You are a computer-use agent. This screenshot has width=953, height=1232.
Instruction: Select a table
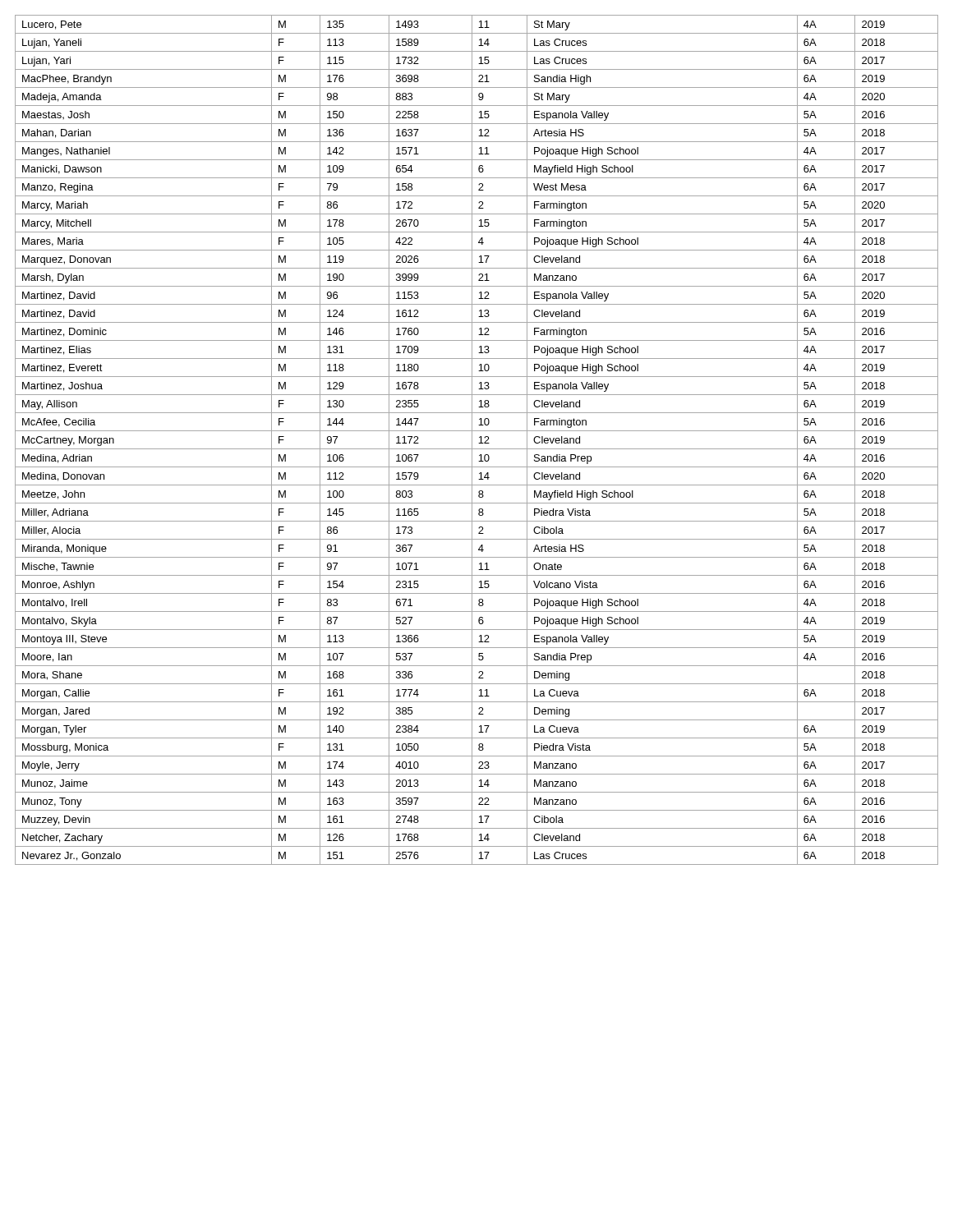coord(476,440)
